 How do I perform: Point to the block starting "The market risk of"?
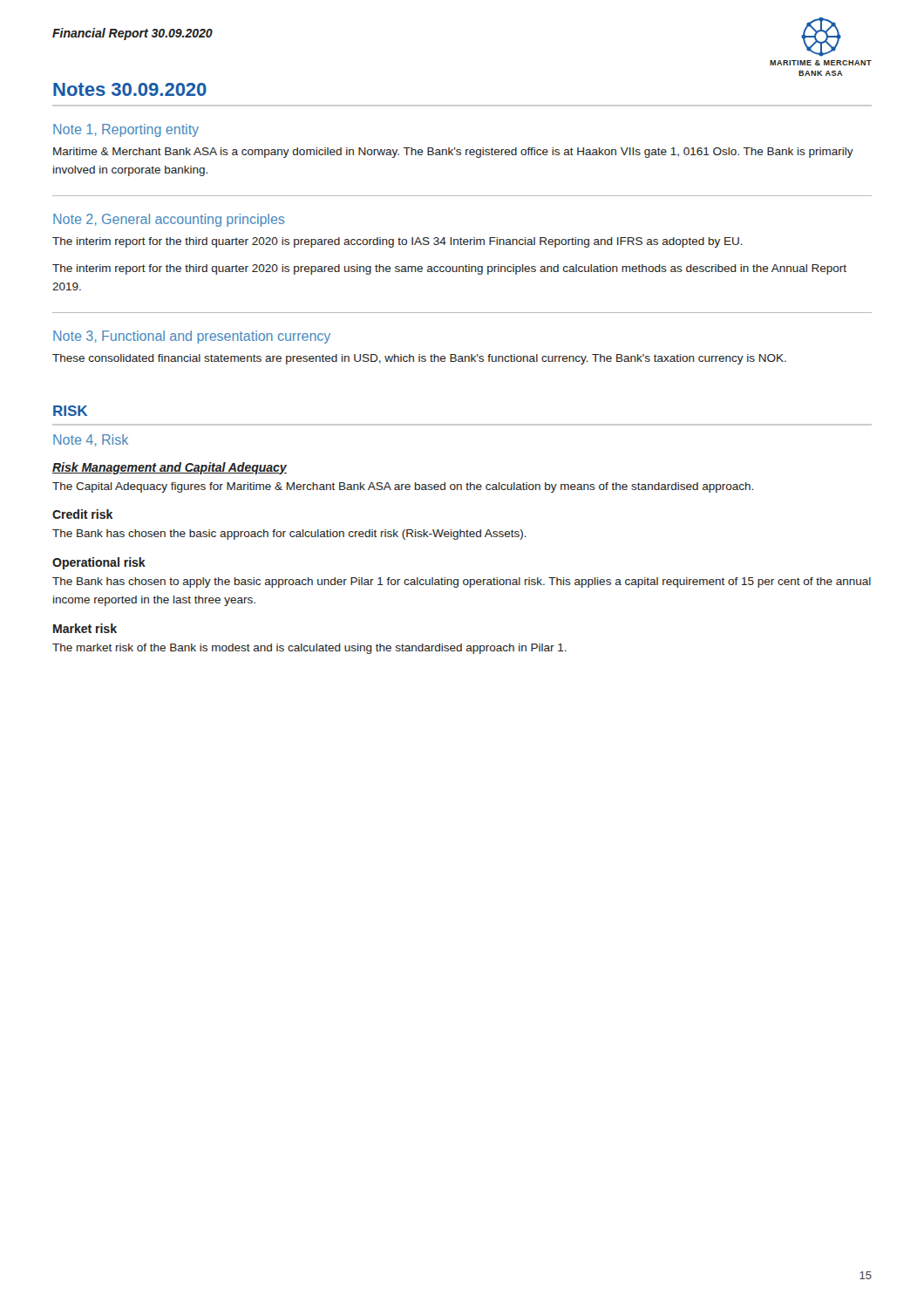coord(310,648)
